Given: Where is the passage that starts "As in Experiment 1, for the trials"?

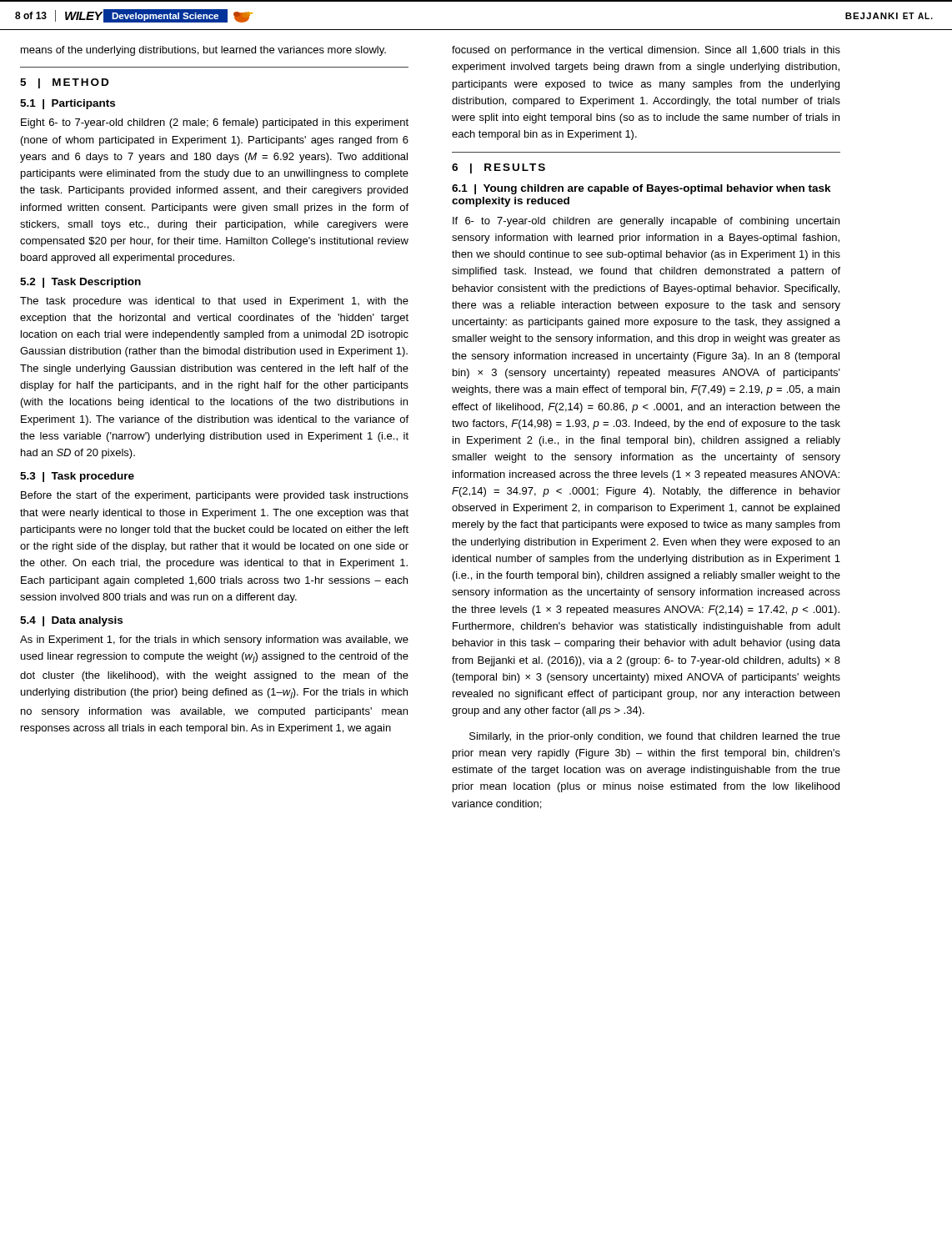Looking at the screenshot, I should coord(214,683).
